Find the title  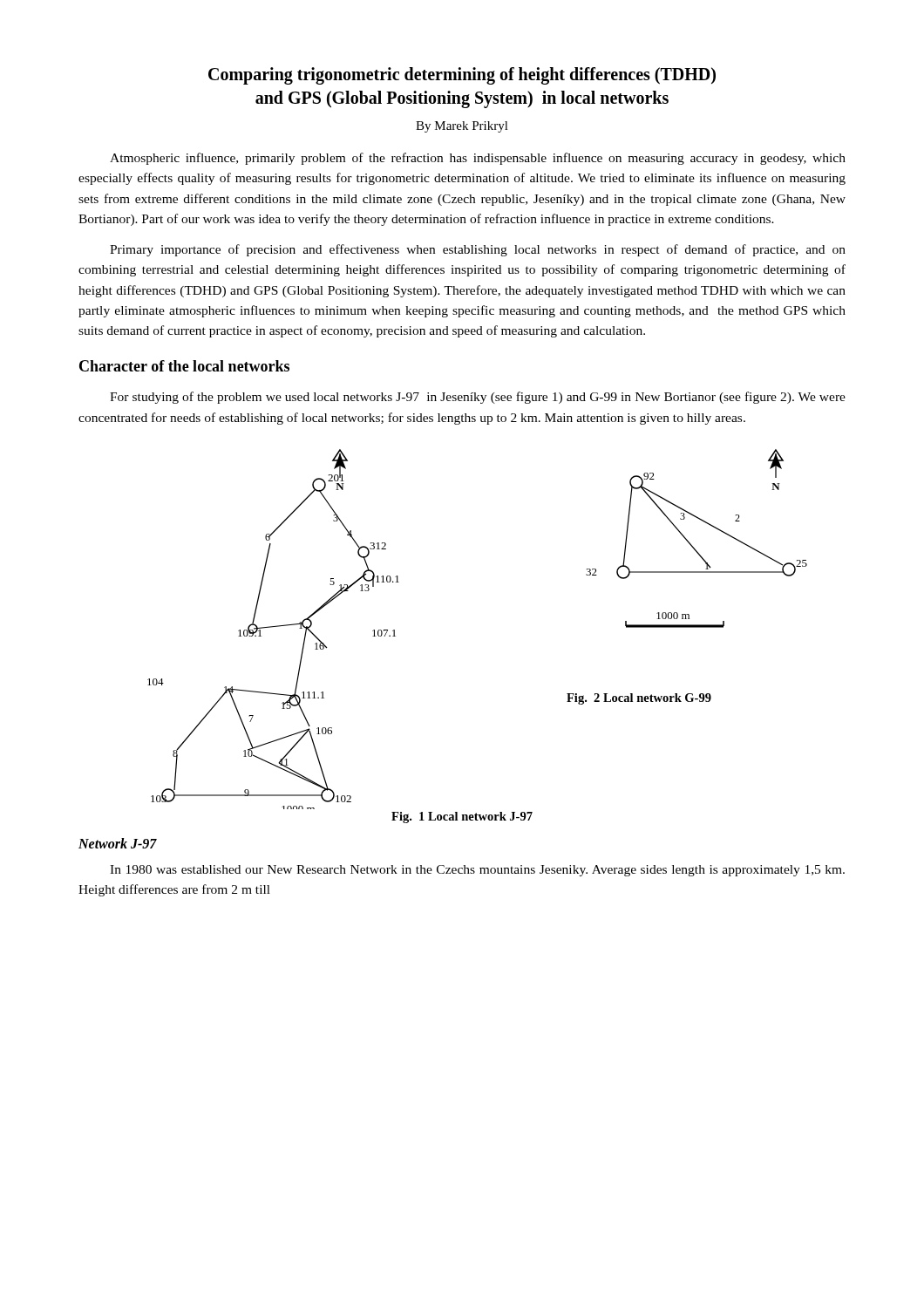coord(462,86)
